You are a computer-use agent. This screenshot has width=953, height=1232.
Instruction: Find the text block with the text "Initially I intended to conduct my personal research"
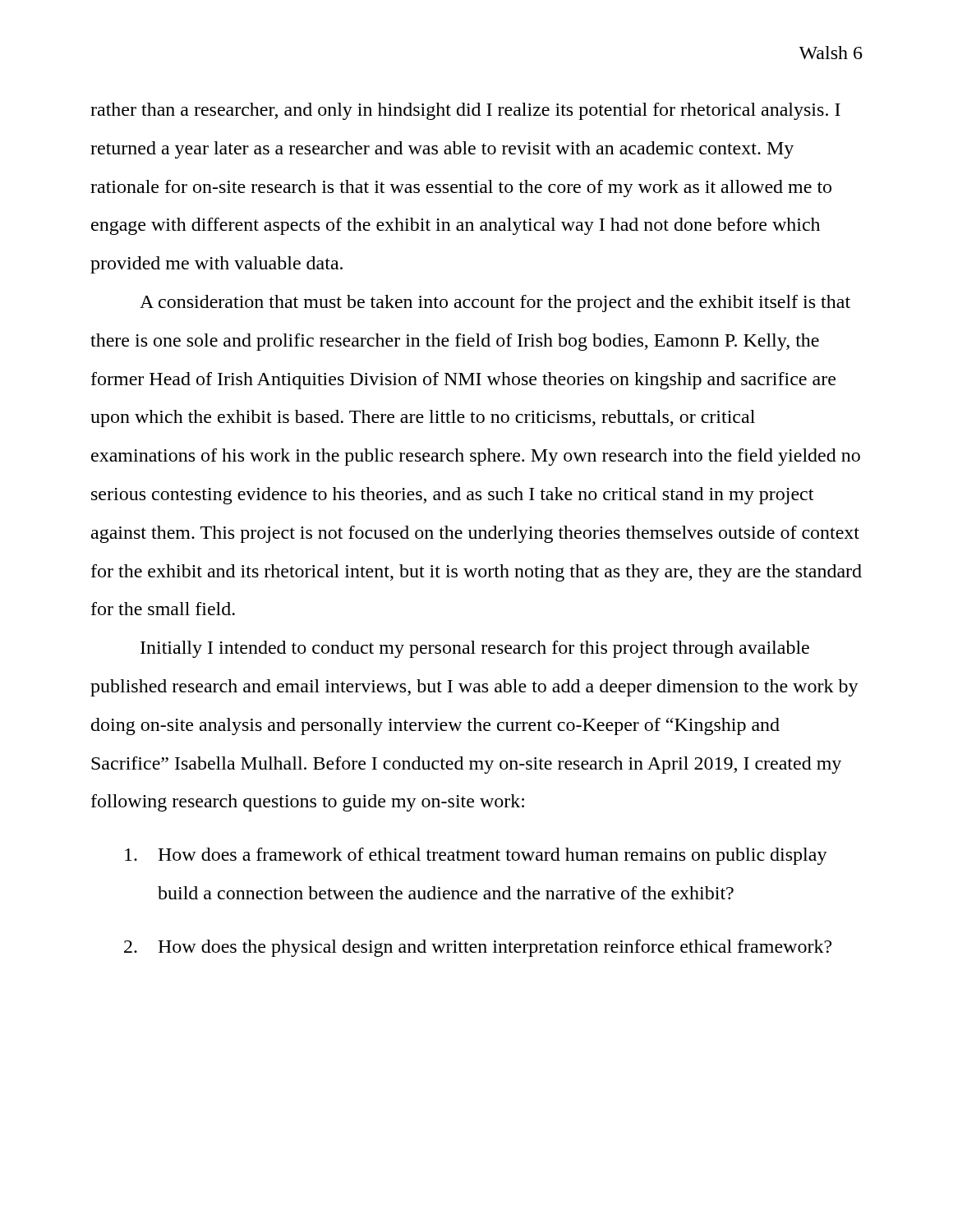pos(474,724)
